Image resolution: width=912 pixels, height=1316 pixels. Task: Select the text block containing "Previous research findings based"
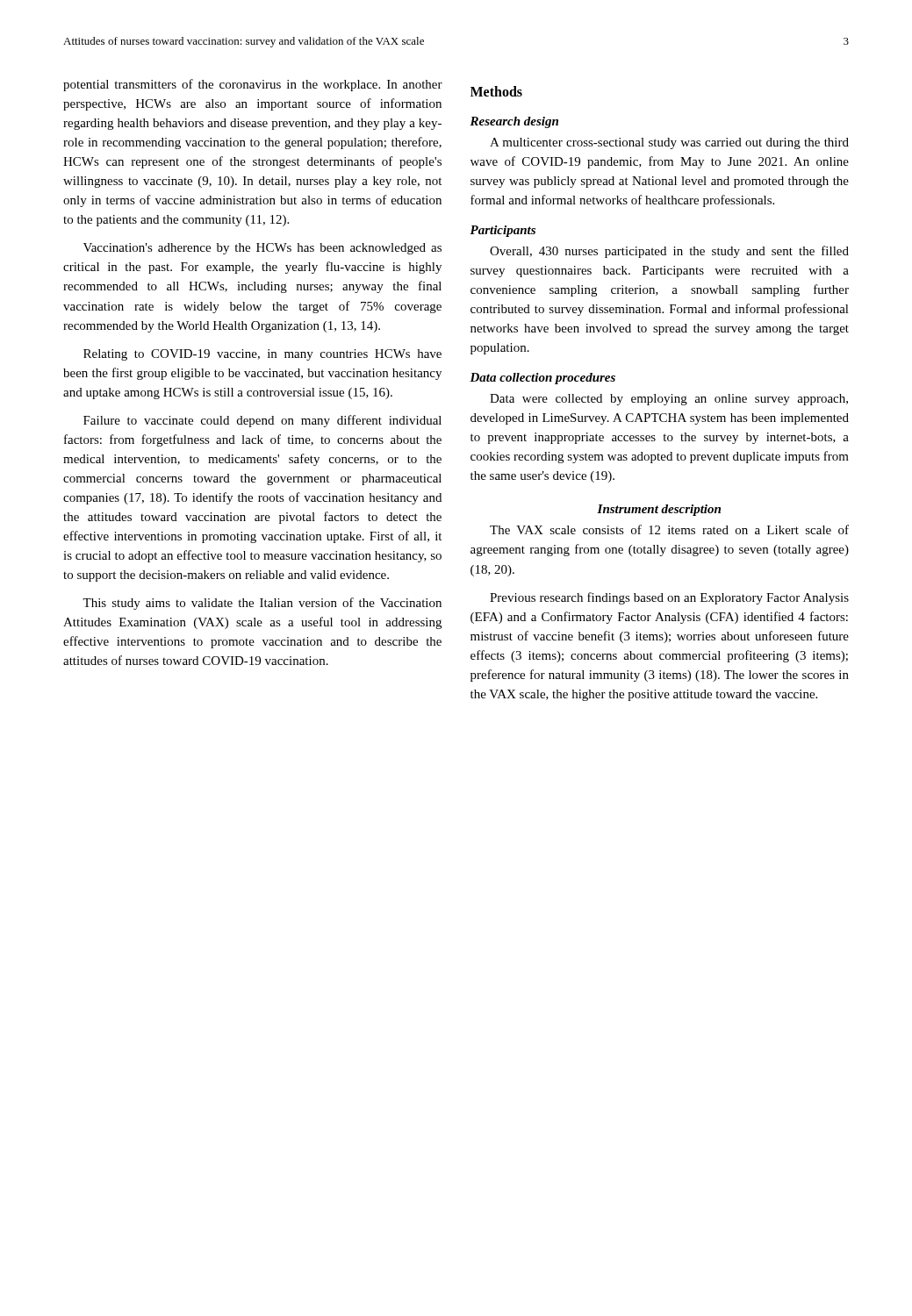pyautogui.click(x=659, y=645)
